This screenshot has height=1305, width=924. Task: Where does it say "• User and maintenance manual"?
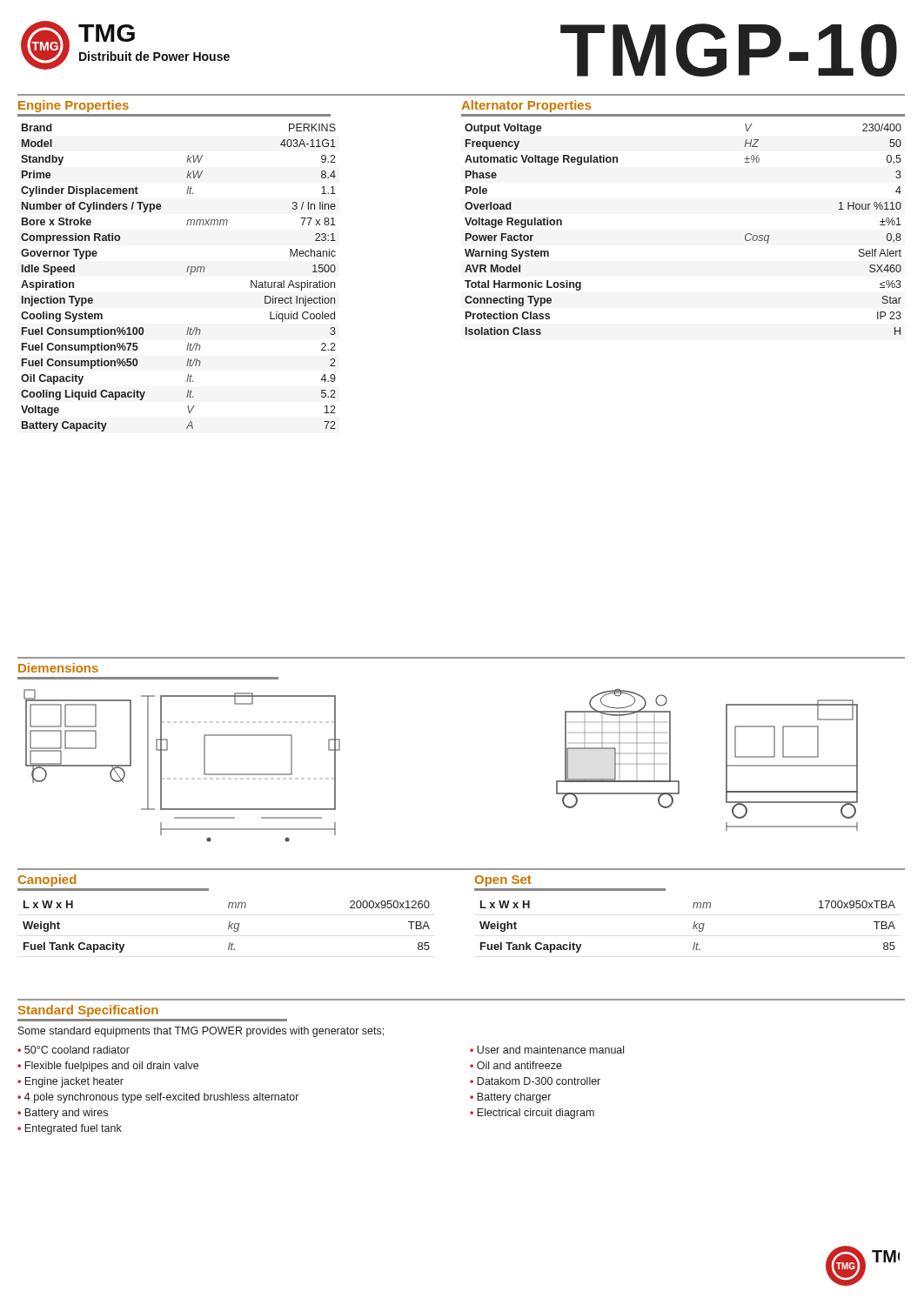point(547,1050)
